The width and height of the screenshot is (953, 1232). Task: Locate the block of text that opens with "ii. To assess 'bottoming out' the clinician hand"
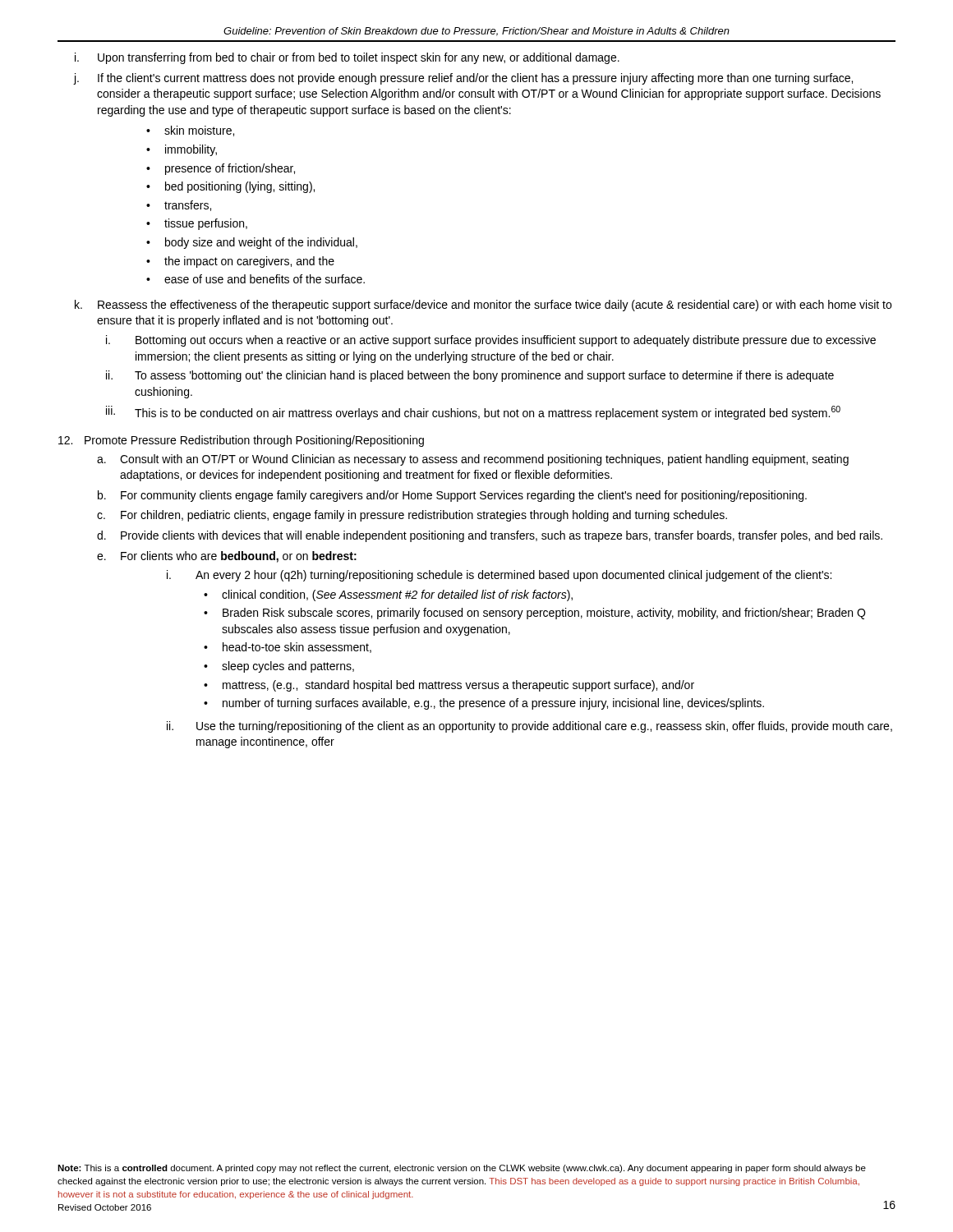[500, 384]
